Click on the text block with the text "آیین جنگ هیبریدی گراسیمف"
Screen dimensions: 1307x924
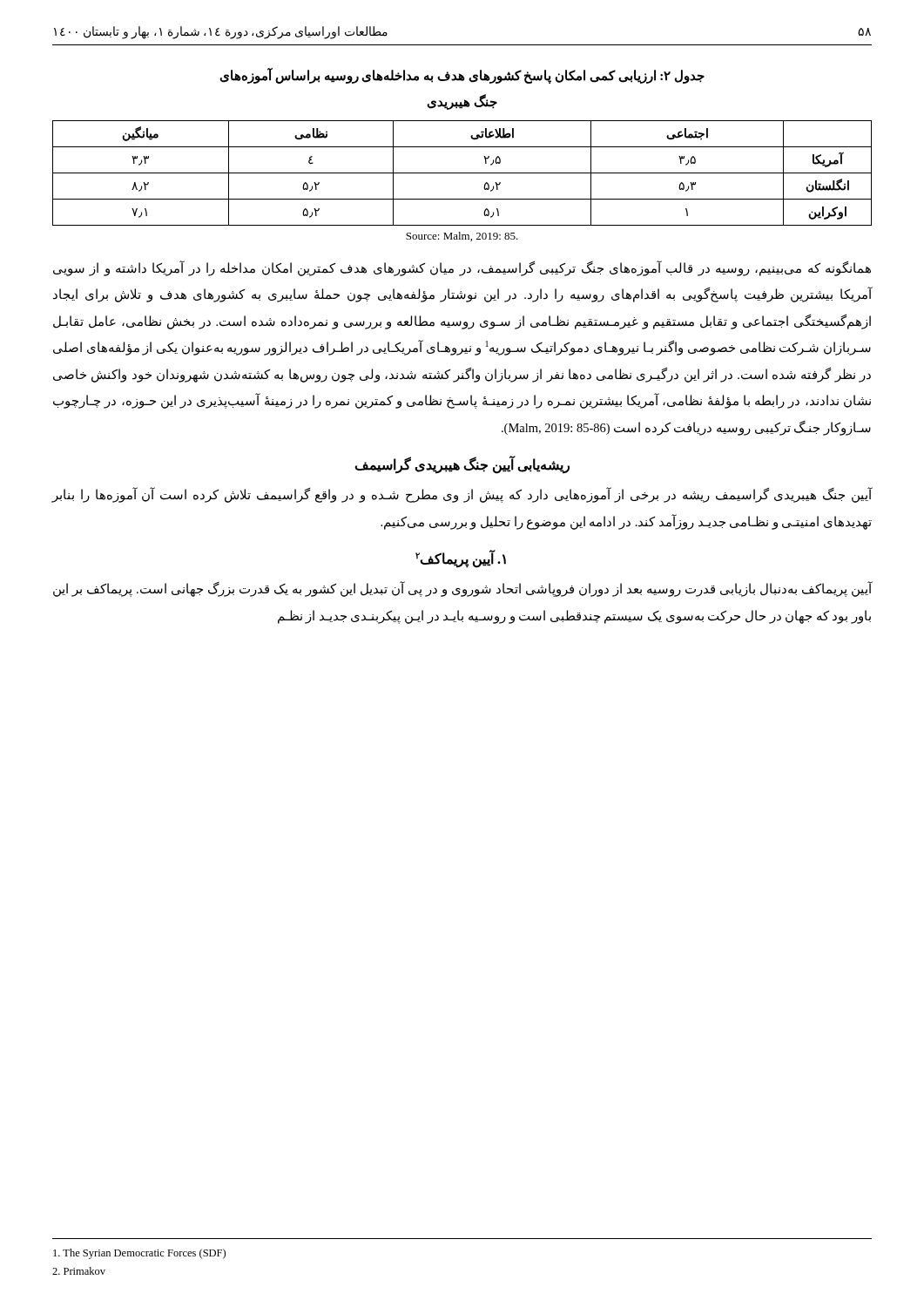(462, 508)
